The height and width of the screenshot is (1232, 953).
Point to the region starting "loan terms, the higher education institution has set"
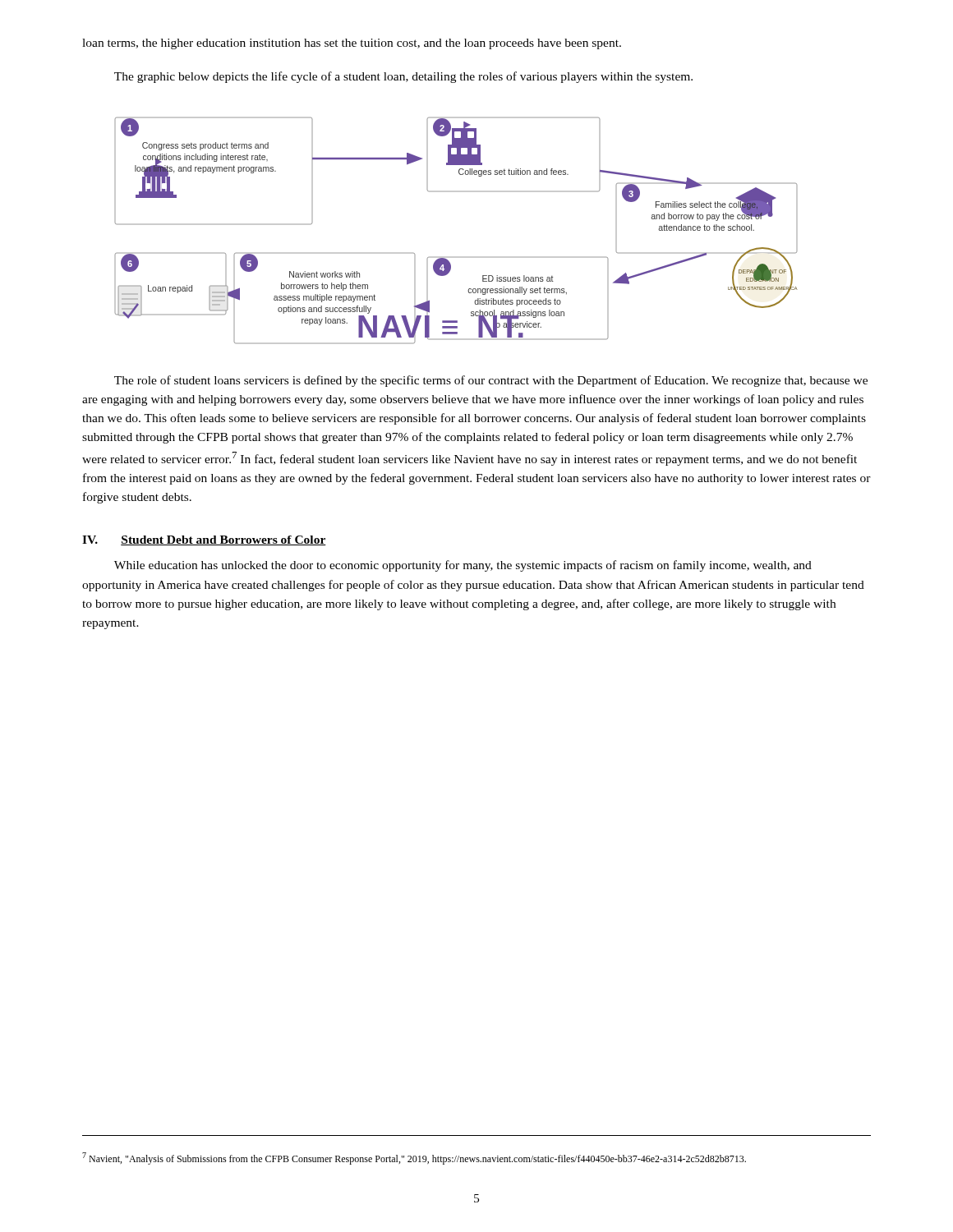coord(352,42)
